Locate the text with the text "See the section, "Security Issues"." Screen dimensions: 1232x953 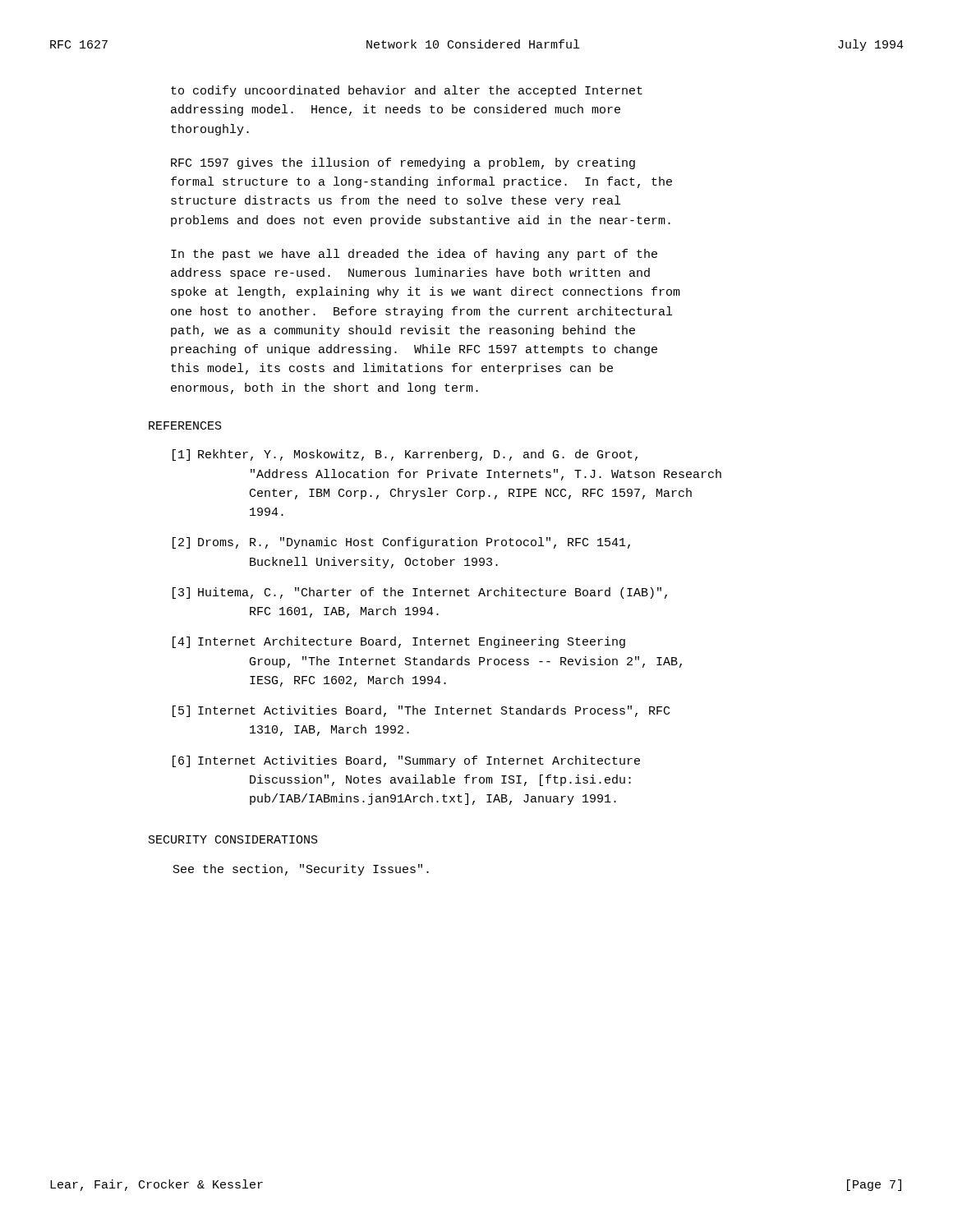pos(302,870)
